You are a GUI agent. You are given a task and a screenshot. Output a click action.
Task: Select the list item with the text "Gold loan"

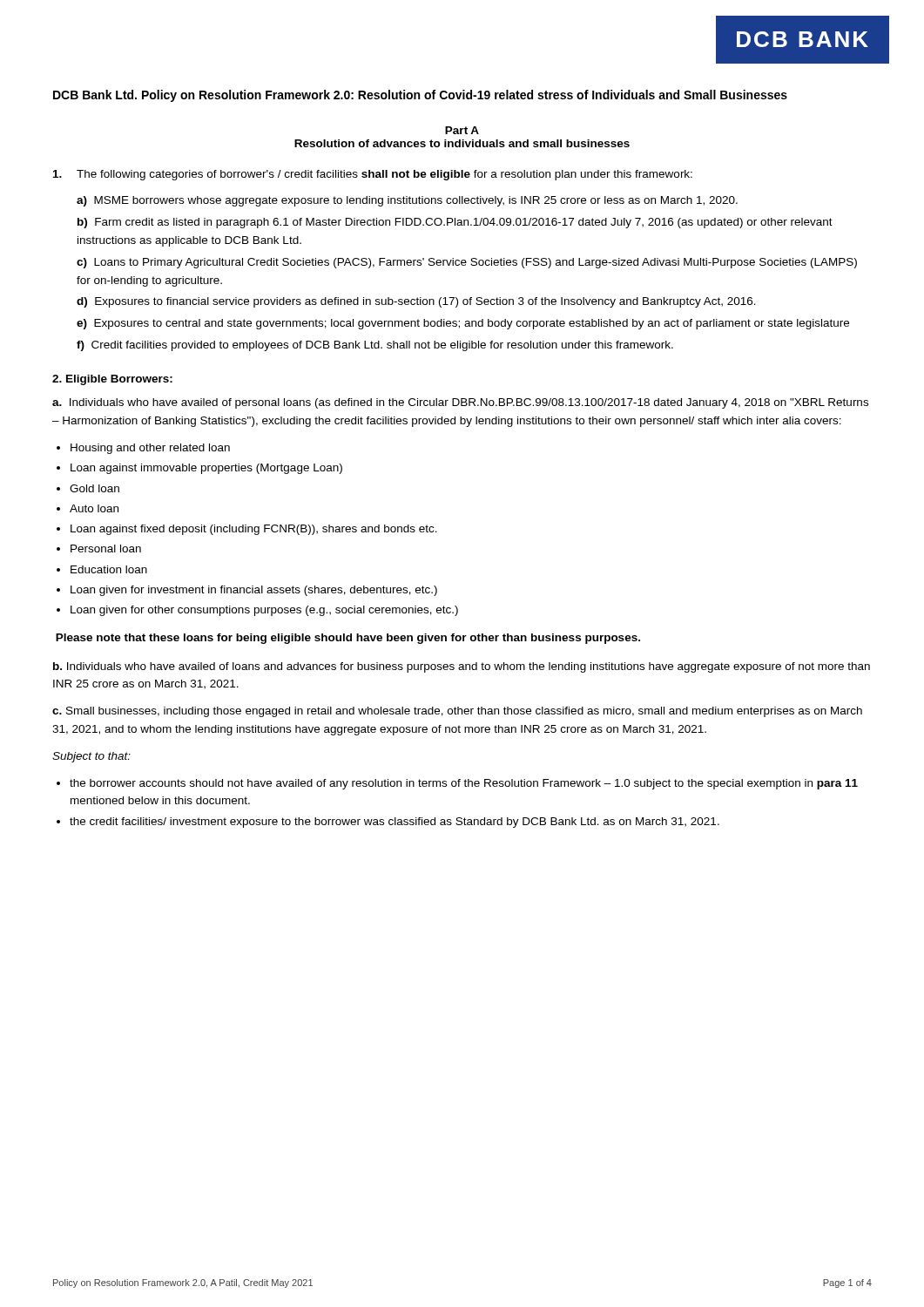tap(95, 488)
